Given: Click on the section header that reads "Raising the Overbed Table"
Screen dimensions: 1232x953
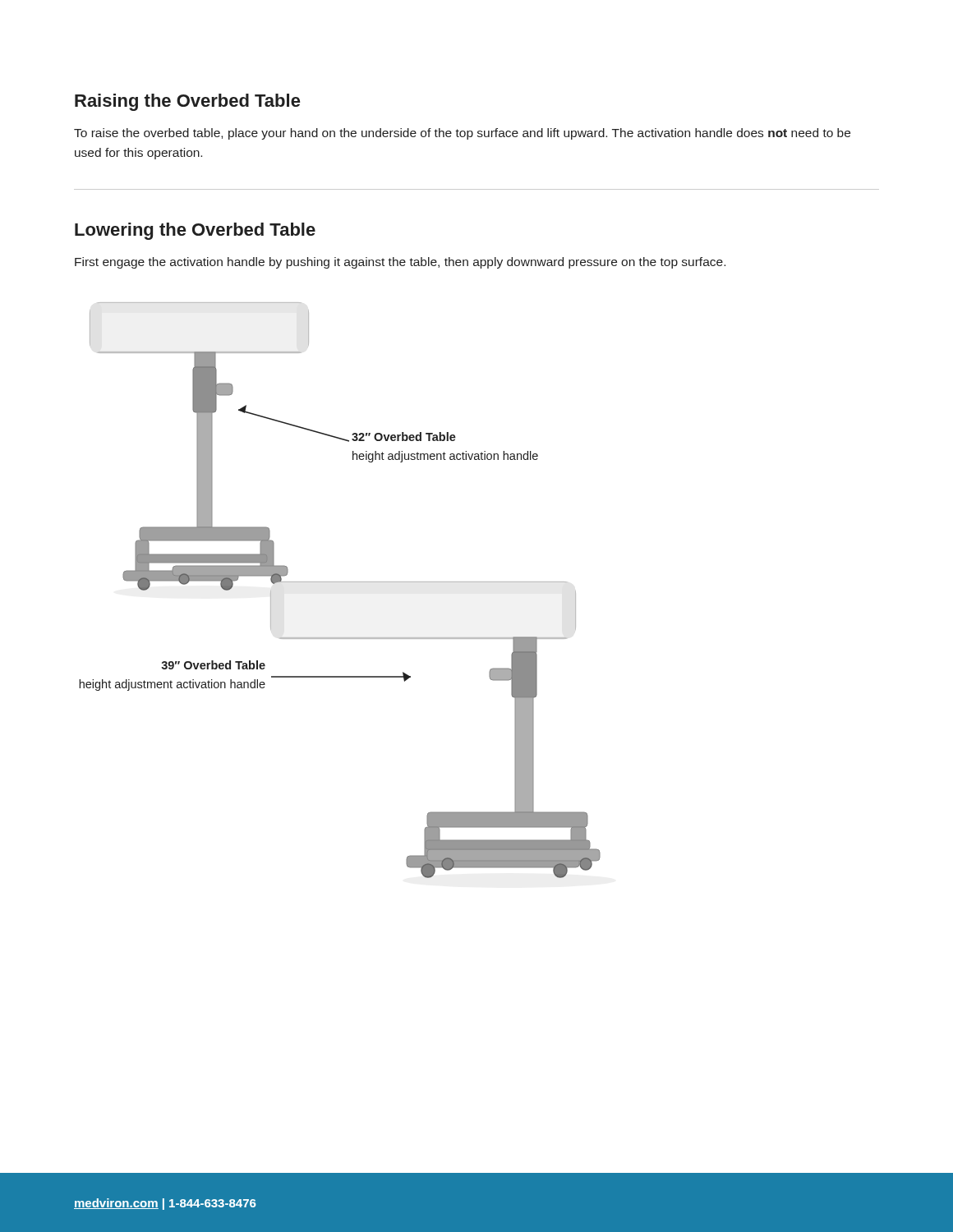Looking at the screenshot, I should click(x=187, y=101).
